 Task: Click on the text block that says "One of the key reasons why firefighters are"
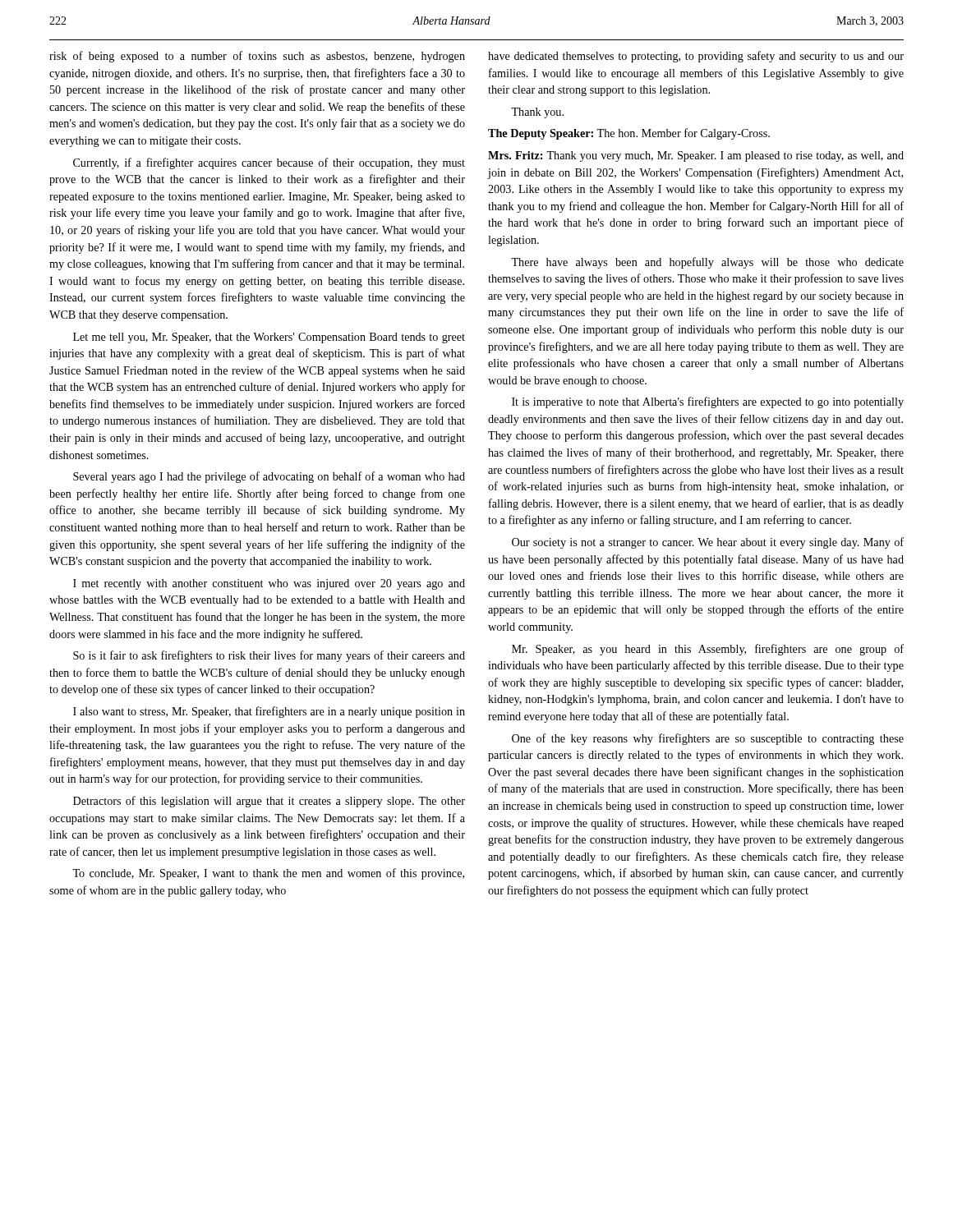point(696,814)
